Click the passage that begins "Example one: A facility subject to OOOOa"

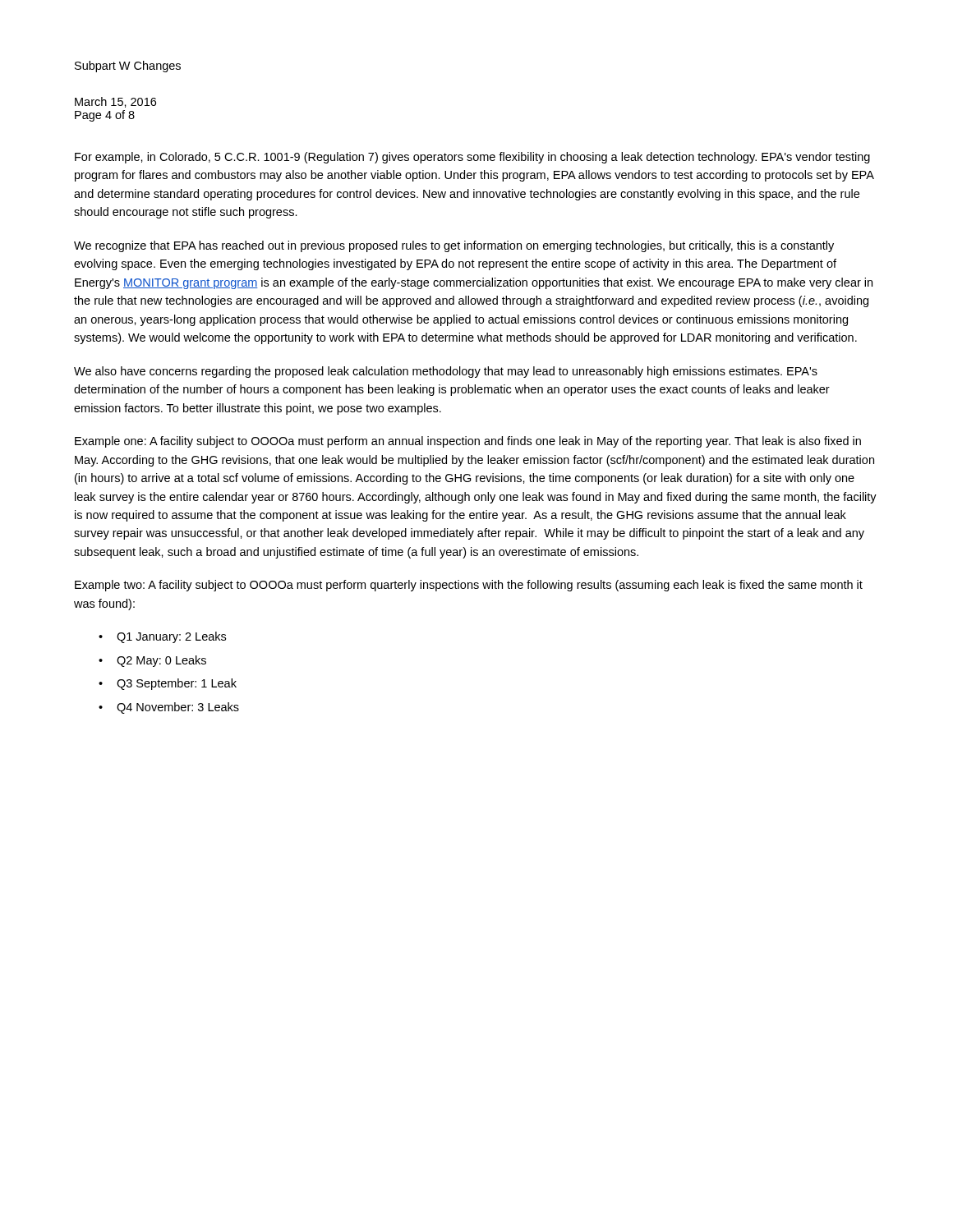[475, 496]
